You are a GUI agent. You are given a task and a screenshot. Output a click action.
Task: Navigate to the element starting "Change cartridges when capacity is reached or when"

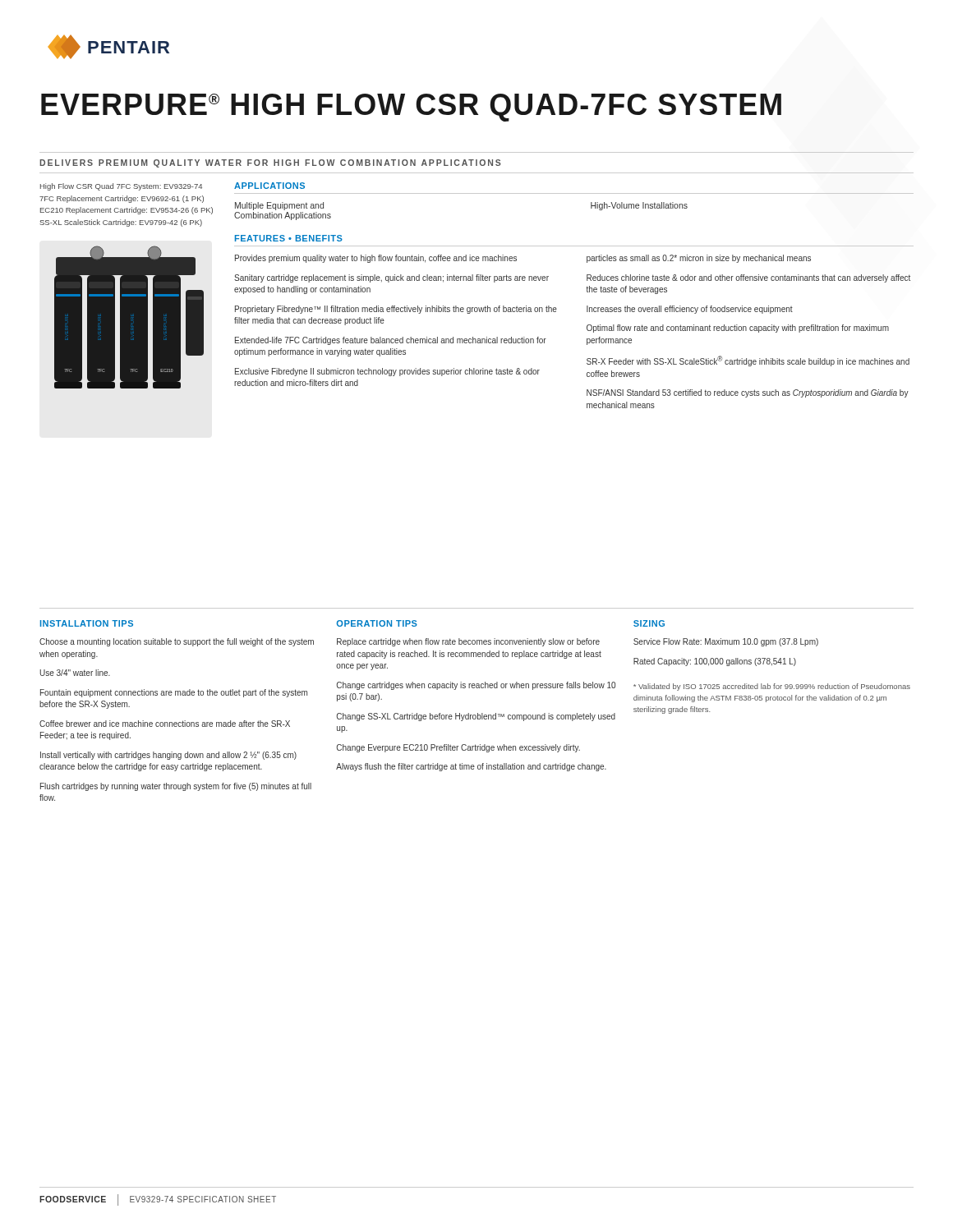pyautogui.click(x=476, y=691)
